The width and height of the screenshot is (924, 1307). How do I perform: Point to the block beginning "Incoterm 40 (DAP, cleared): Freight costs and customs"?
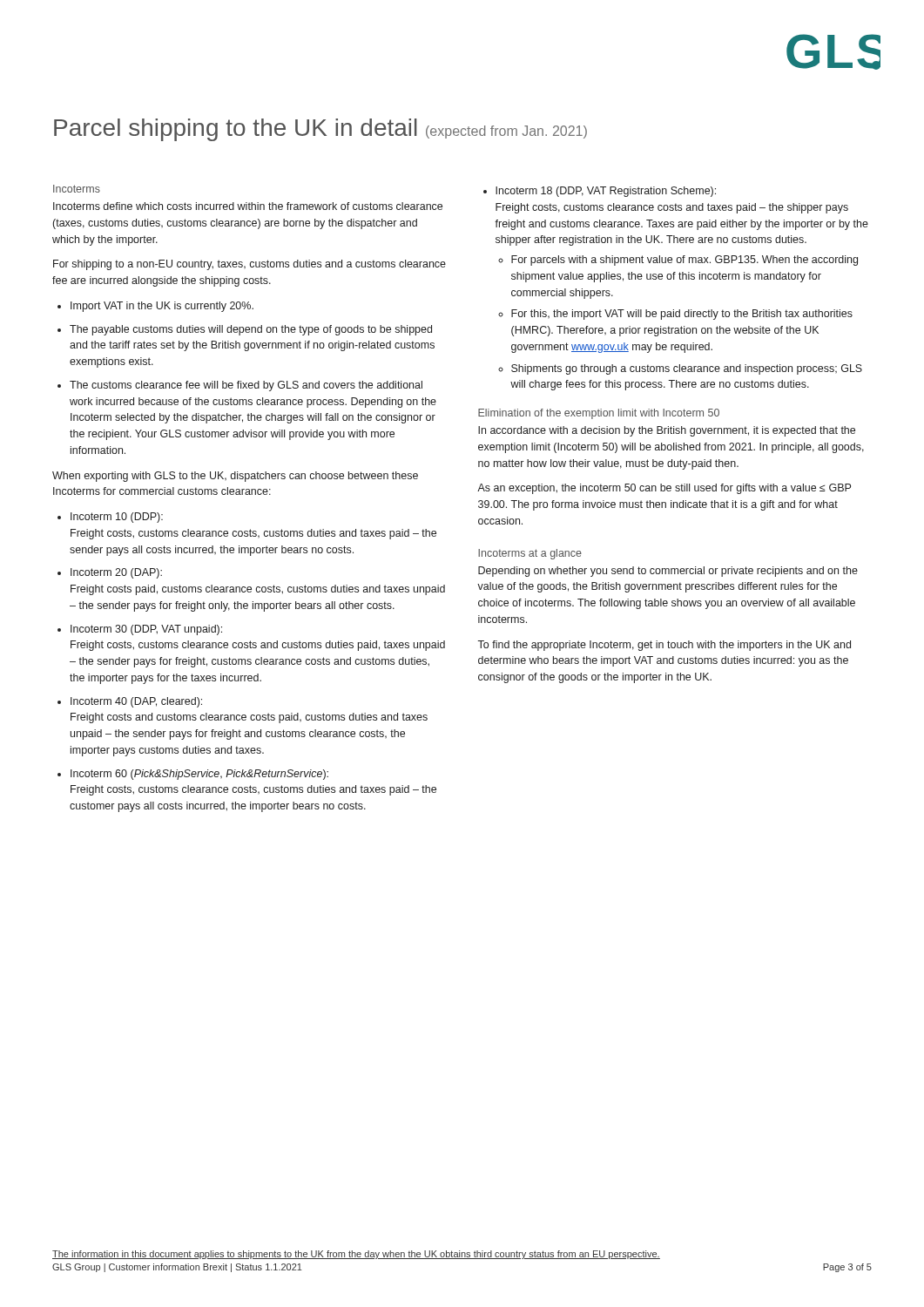point(249,726)
